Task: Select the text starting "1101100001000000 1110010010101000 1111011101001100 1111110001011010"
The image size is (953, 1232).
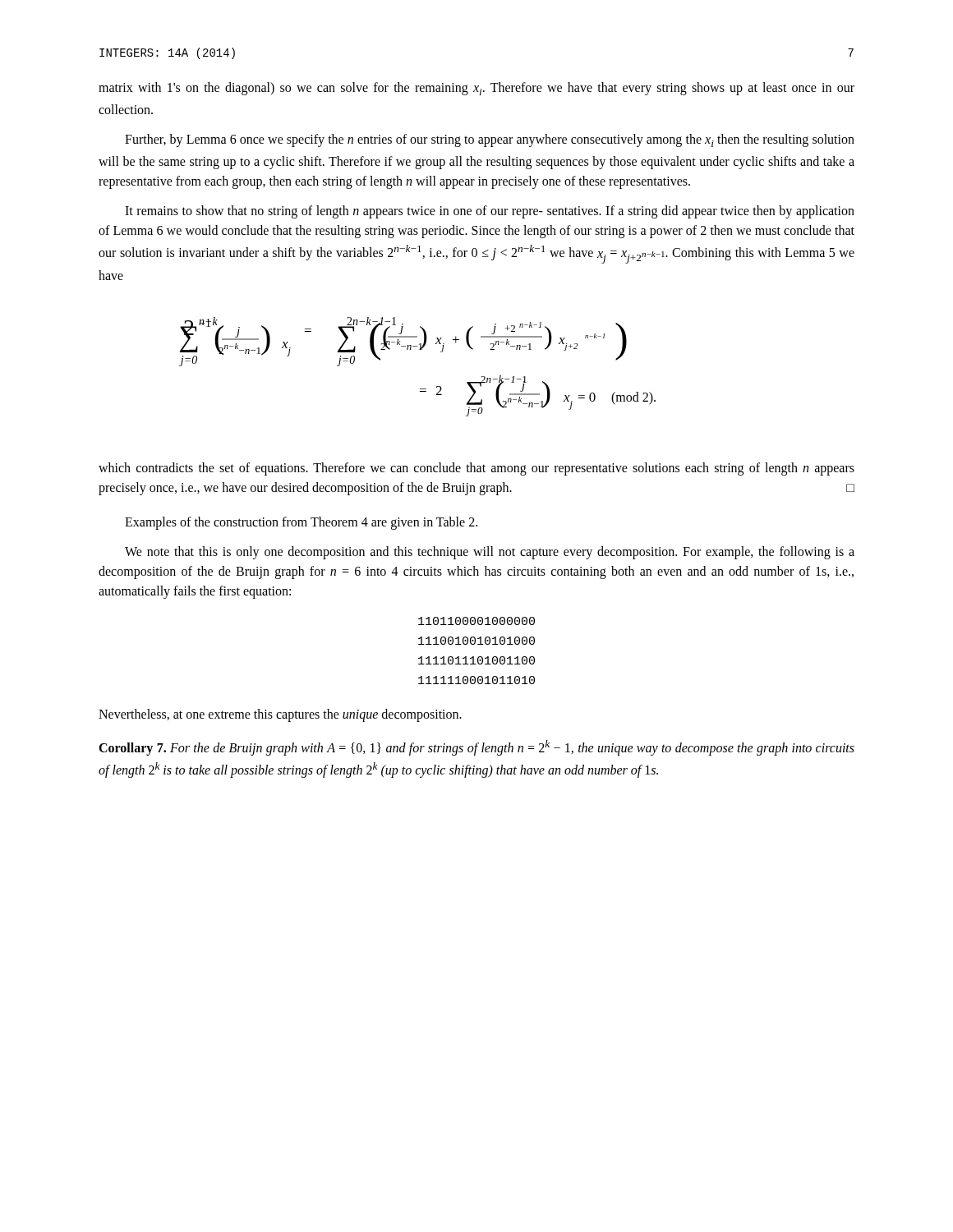Action: point(476,652)
